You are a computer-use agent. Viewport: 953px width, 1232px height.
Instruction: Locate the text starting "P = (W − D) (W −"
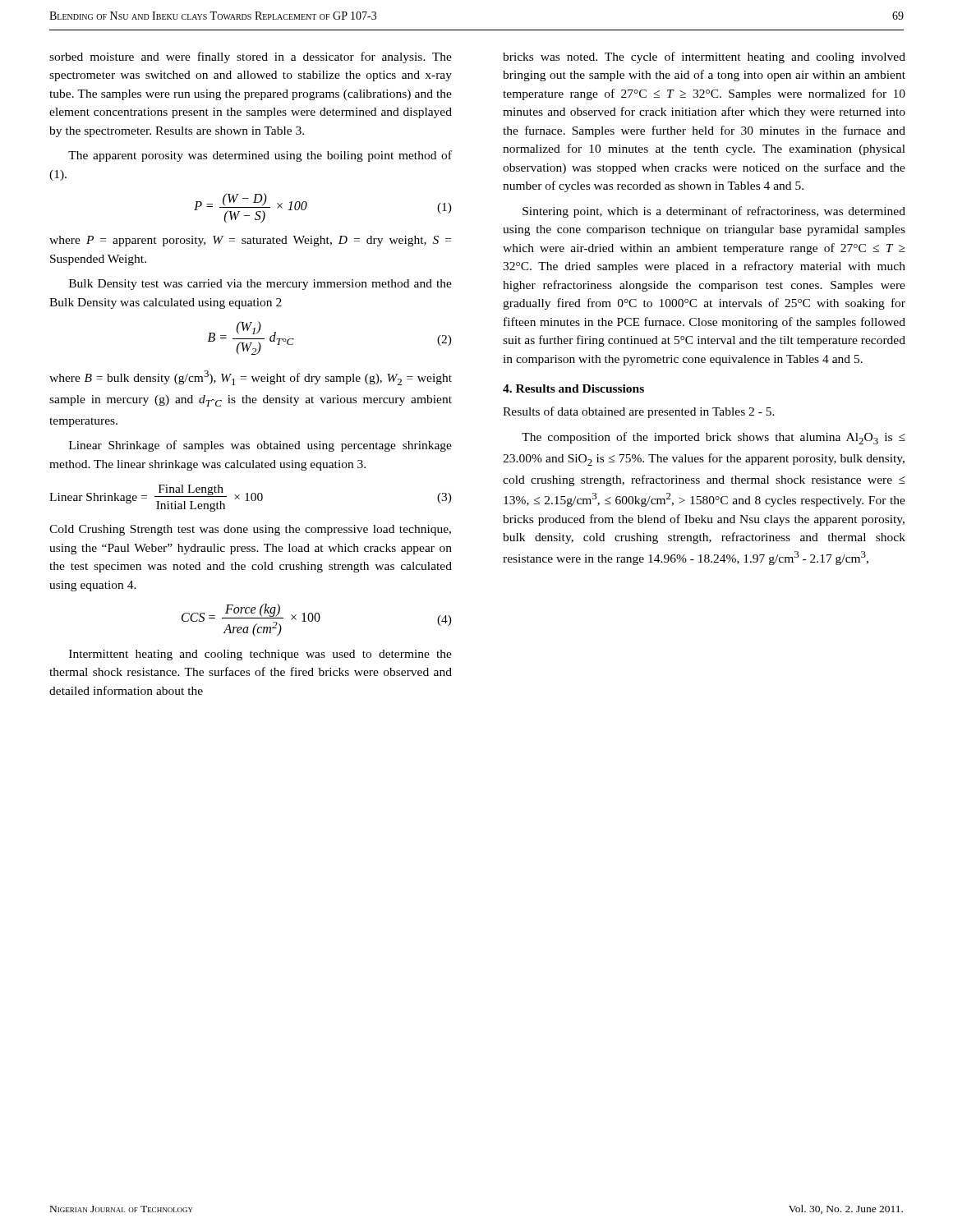[251, 207]
